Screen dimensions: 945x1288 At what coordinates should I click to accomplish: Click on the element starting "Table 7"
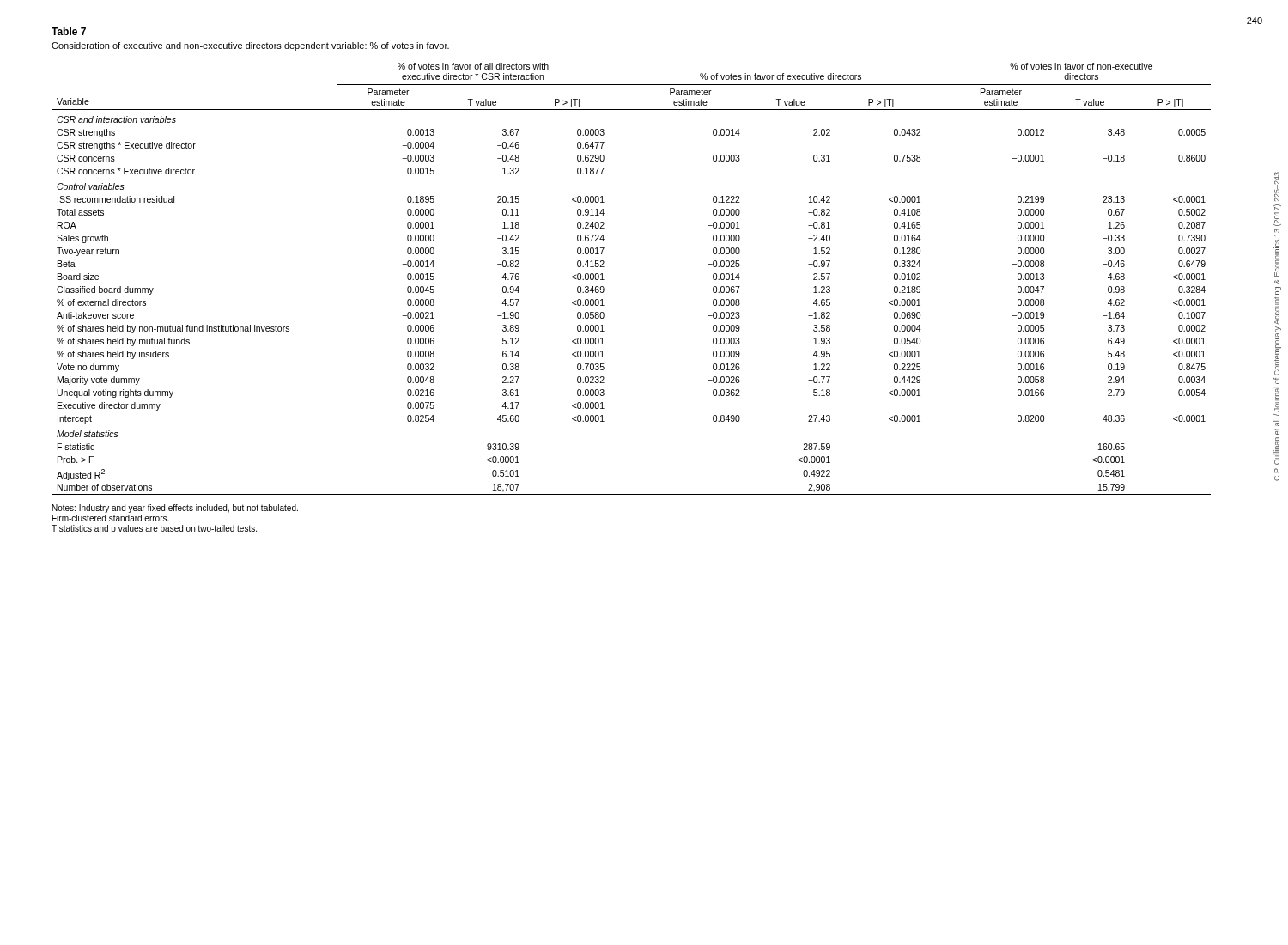(69, 32)
